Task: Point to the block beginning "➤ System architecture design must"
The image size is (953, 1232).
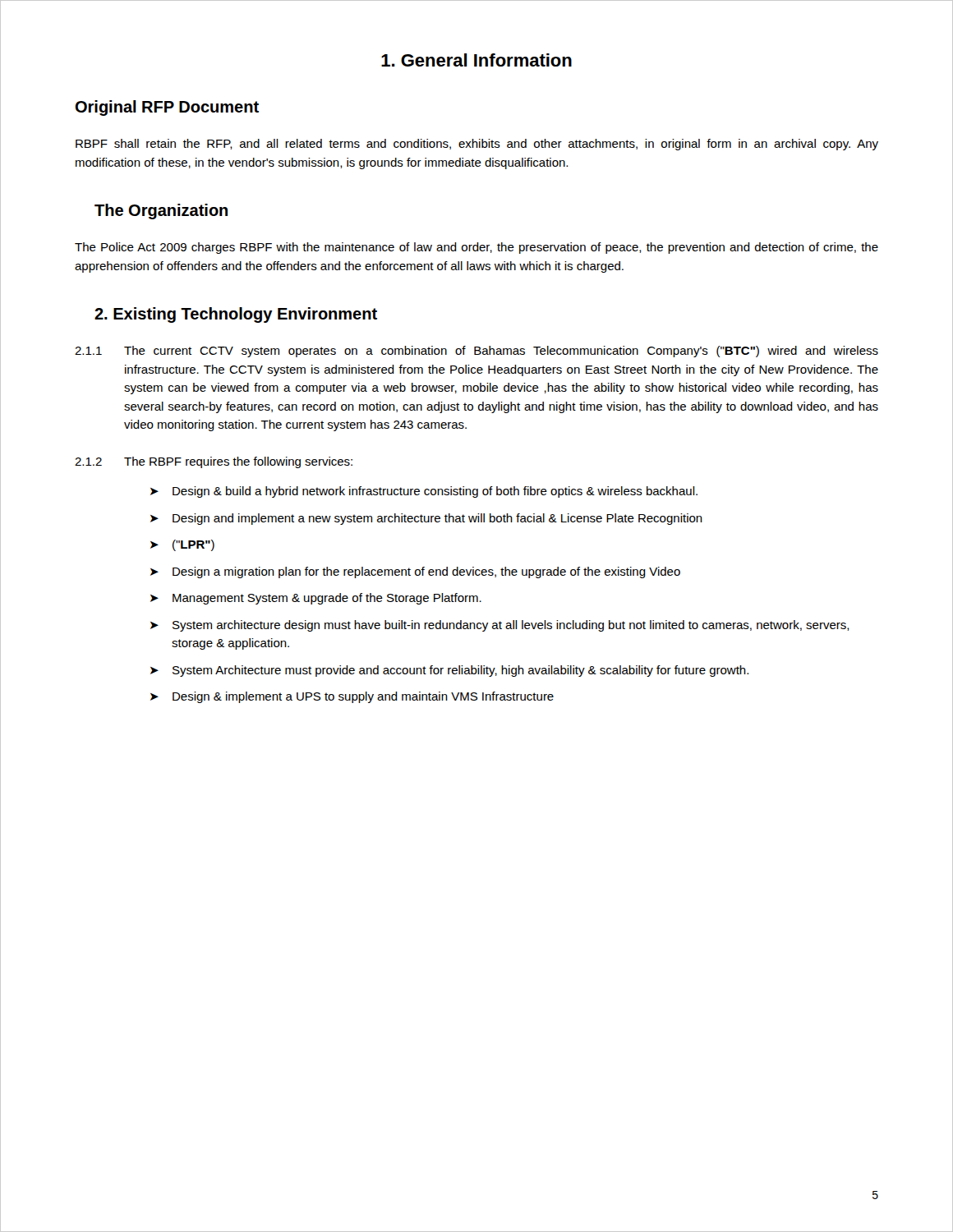Action: click(x=513, y=634)
